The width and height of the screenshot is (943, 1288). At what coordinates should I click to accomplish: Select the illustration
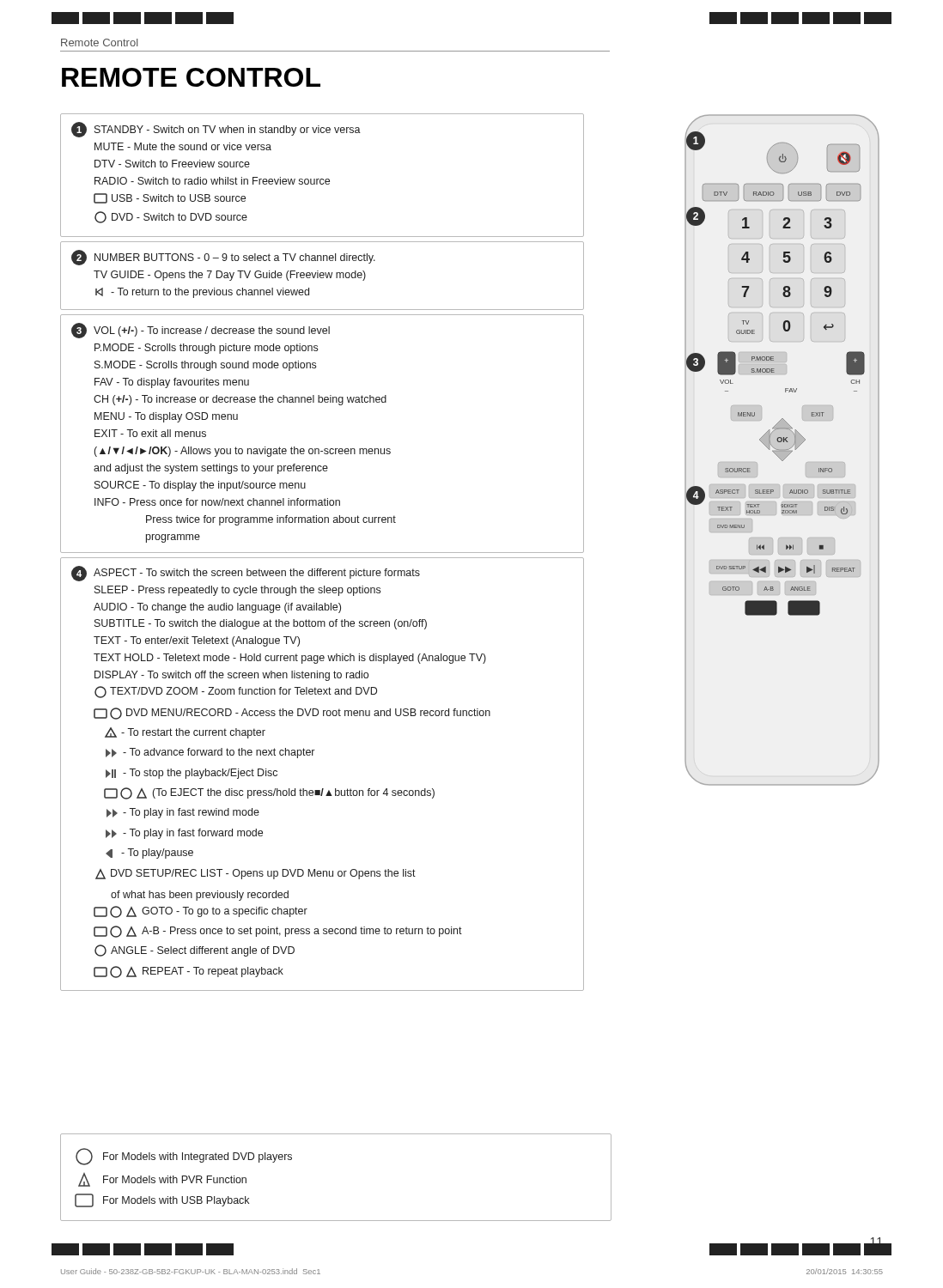point(782,453)
